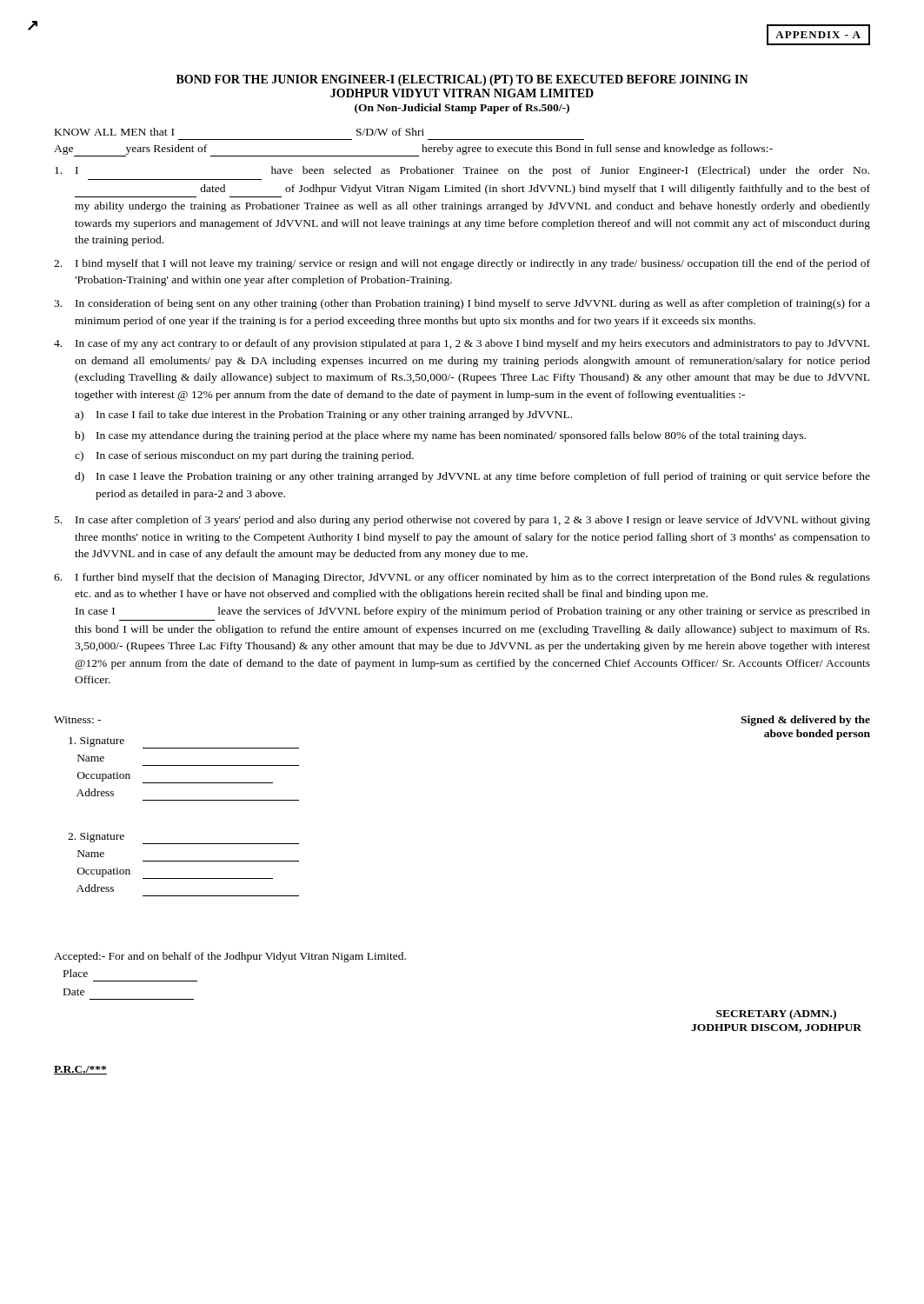Screen dimensions: 1304x924
Task: Select the list item that says "5. In case after completion of 3 years'"
Action: point(462,537)
